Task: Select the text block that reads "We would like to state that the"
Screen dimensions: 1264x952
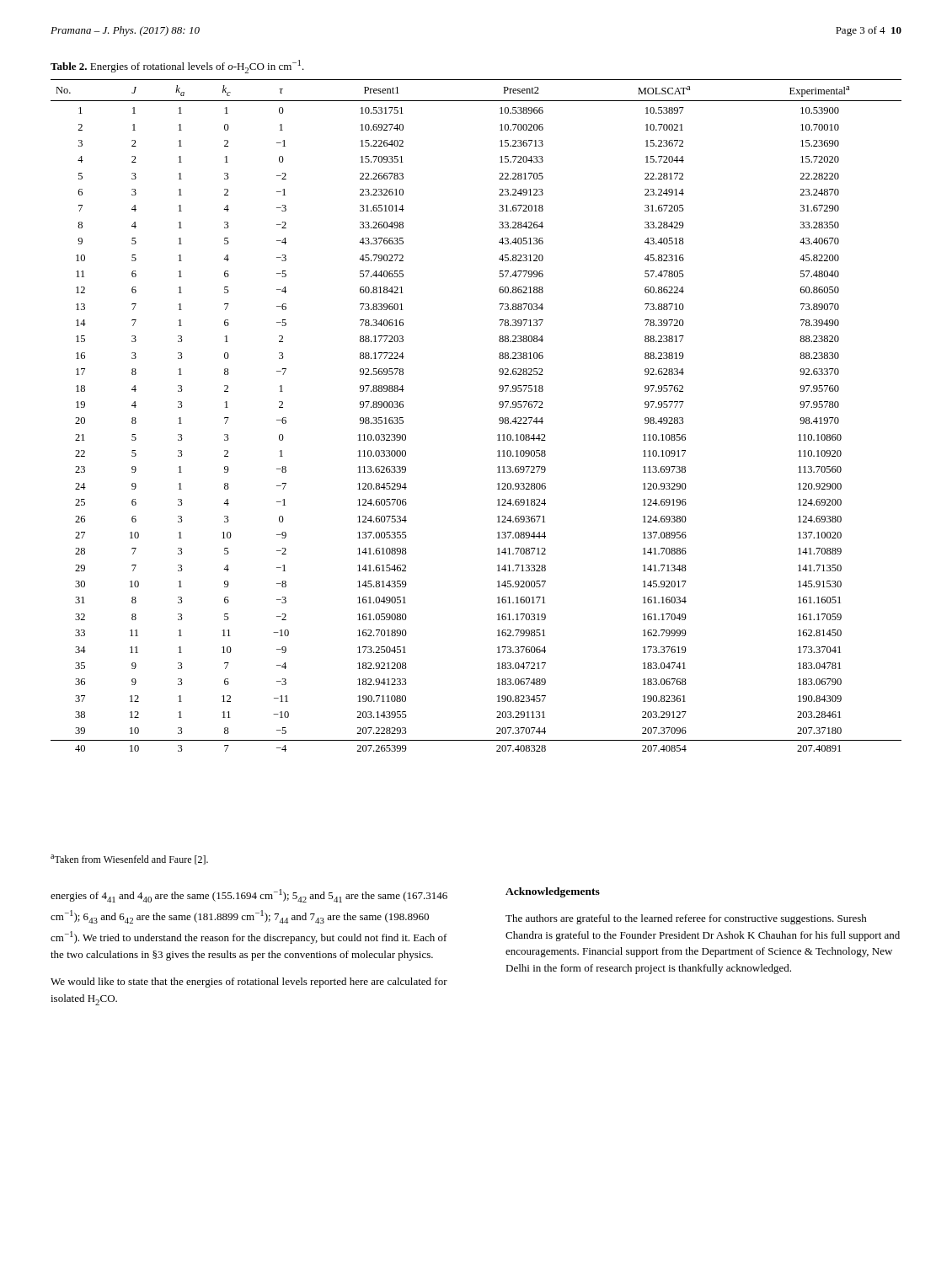Action: coord(249,991)
